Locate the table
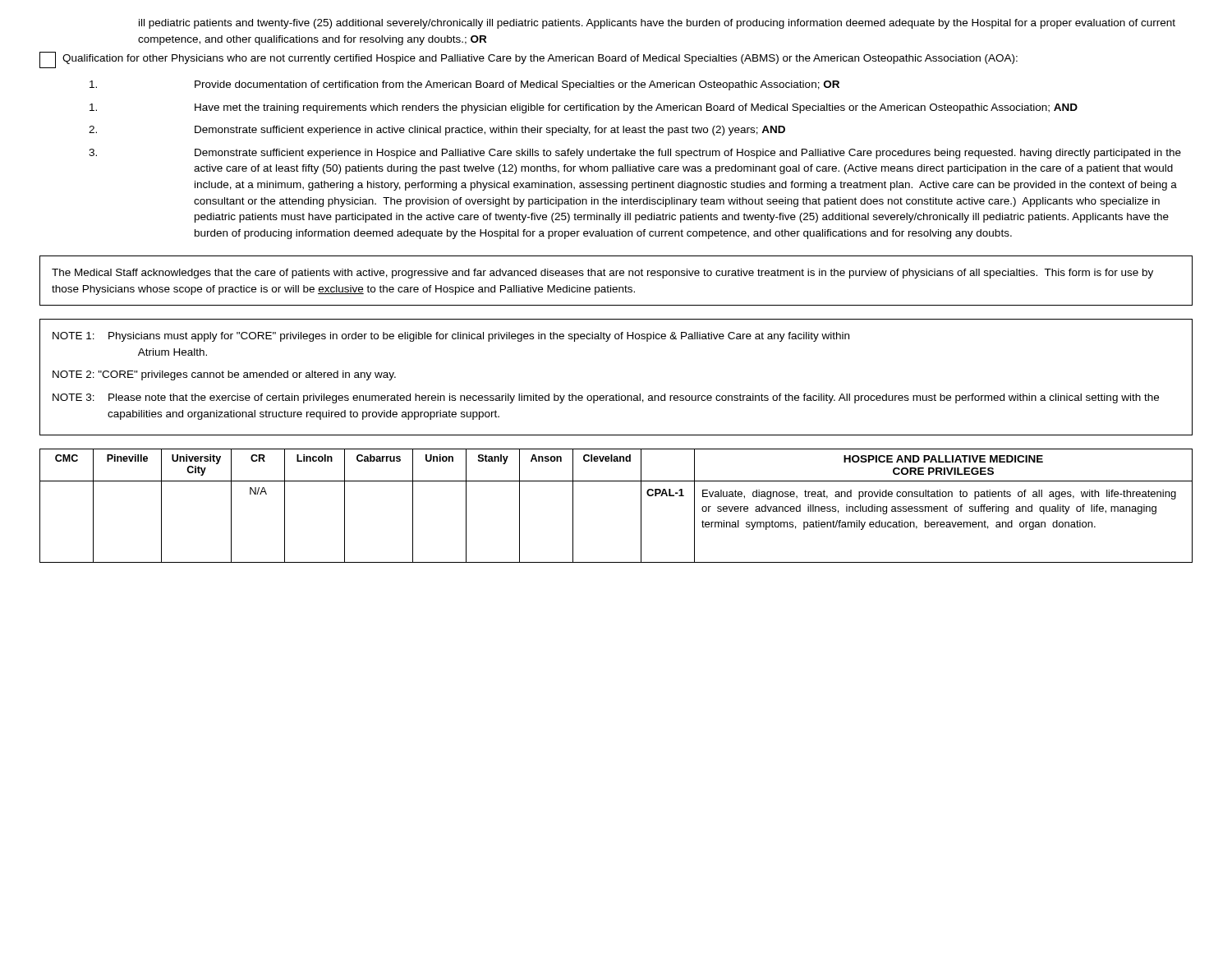1232x953 pixels. coord(616,506)
